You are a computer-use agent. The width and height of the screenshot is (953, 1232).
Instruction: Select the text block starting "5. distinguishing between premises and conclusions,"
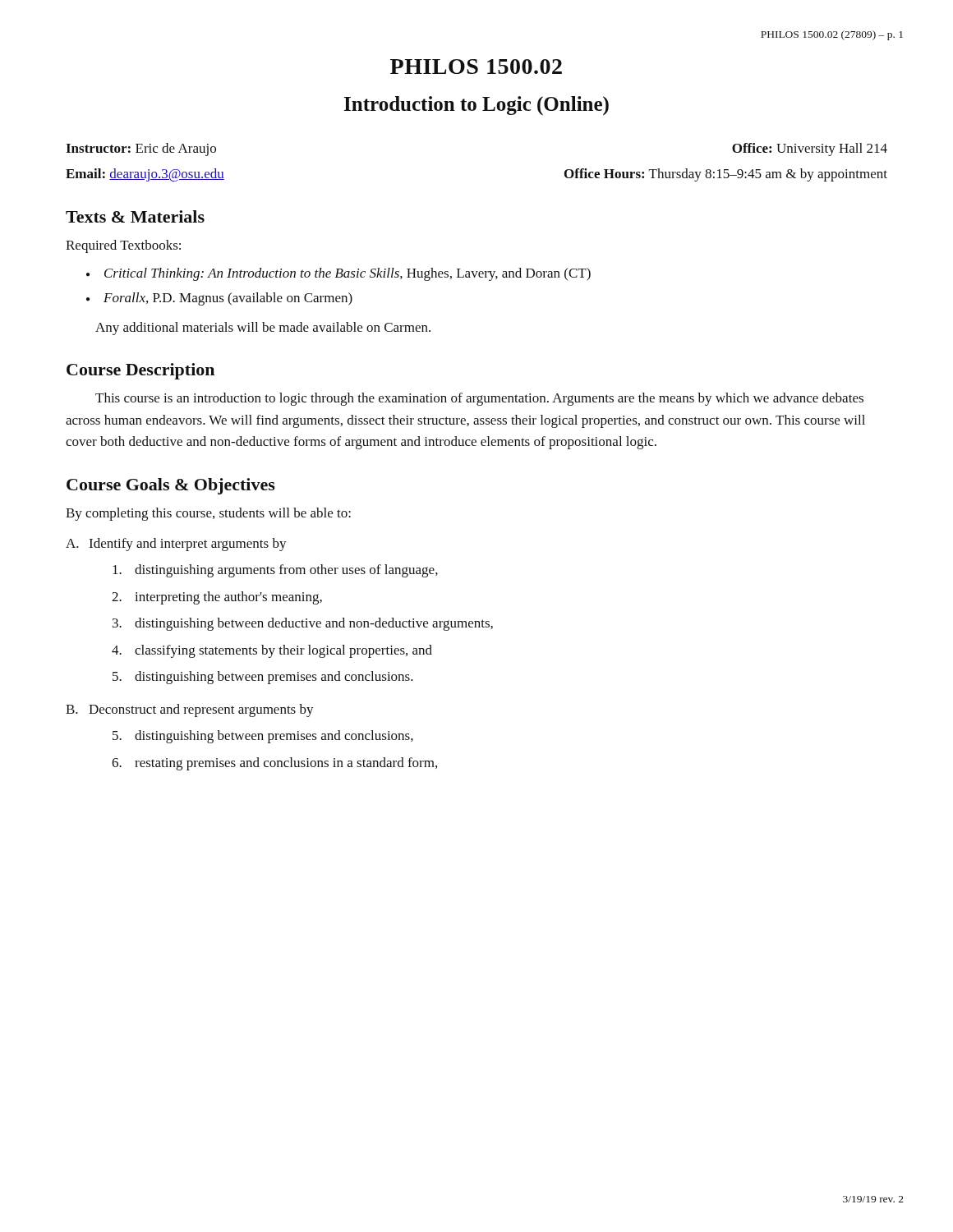[263, 736]
